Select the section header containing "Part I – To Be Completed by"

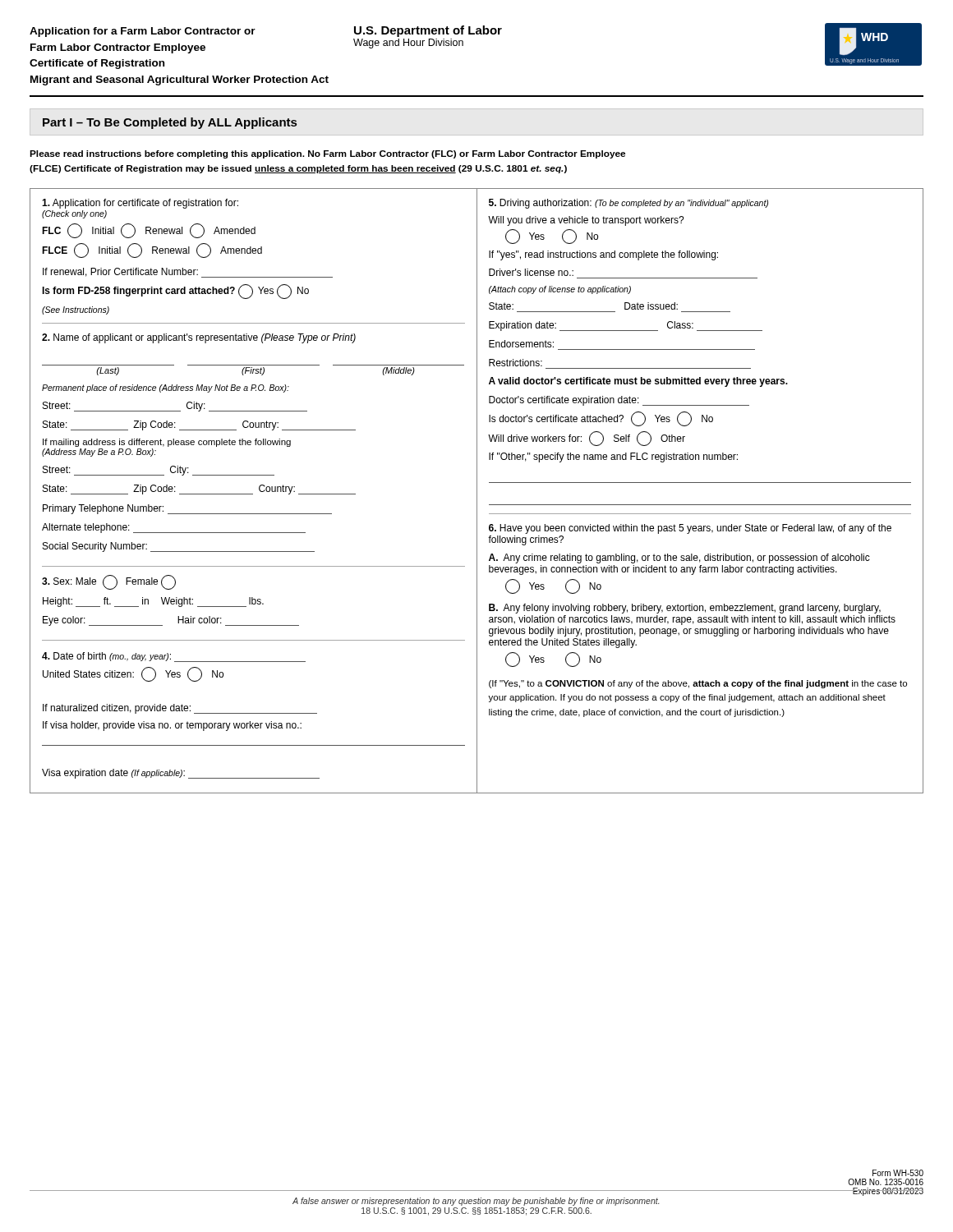pos(170,122)
